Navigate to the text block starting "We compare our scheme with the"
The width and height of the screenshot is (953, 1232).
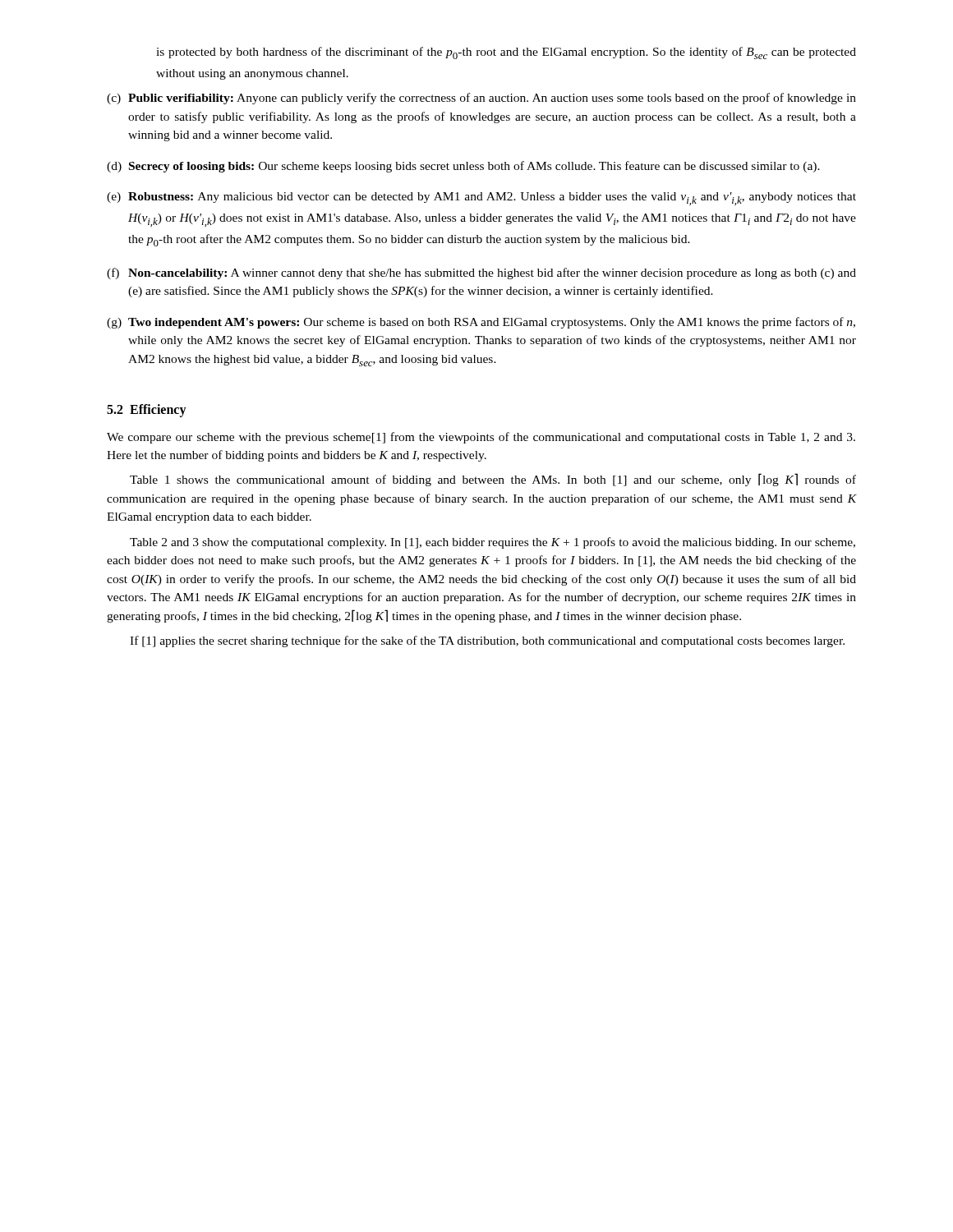481,446
